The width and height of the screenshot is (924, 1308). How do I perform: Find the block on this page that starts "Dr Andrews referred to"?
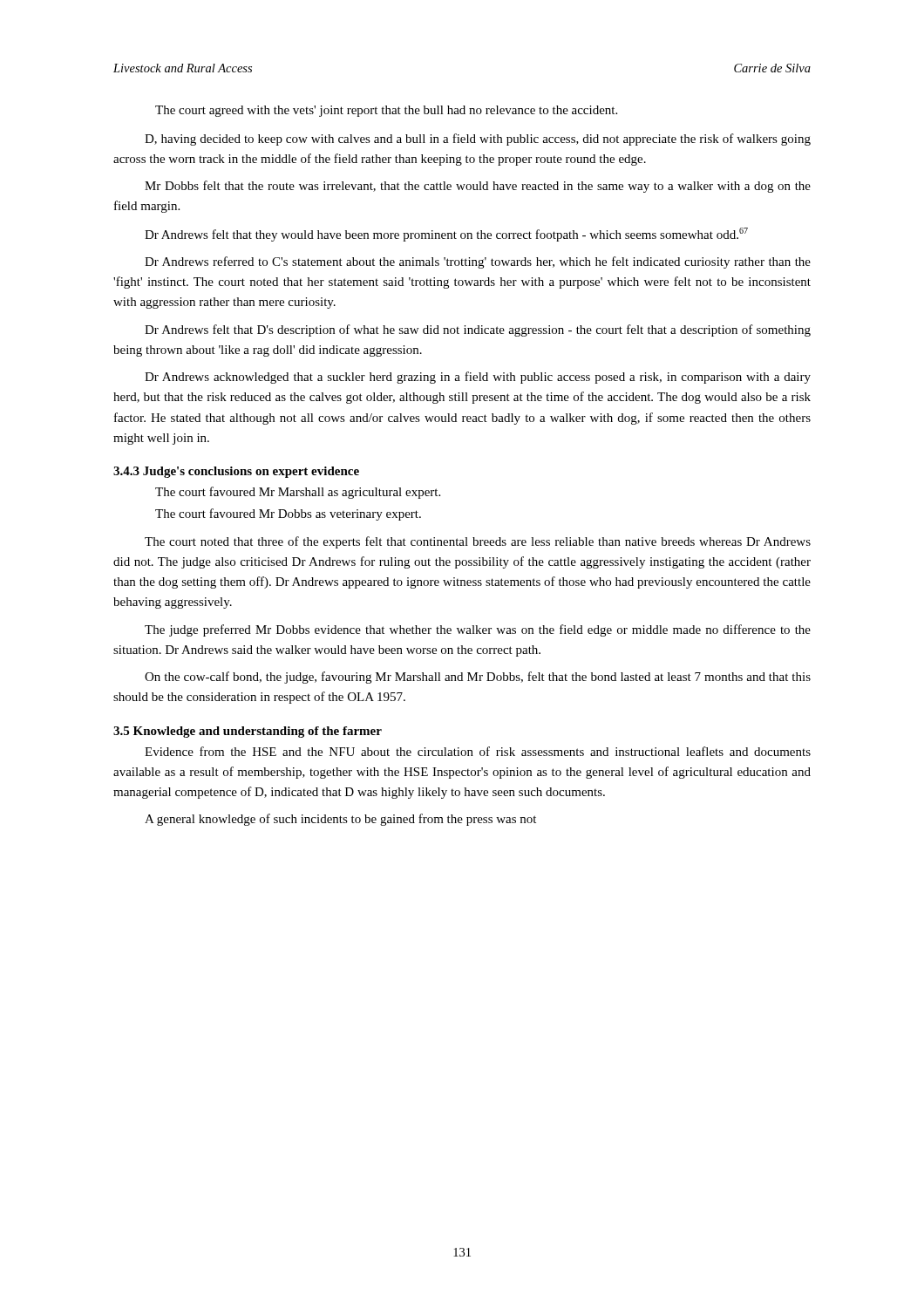pyautogui.click(x=462, y=282)
